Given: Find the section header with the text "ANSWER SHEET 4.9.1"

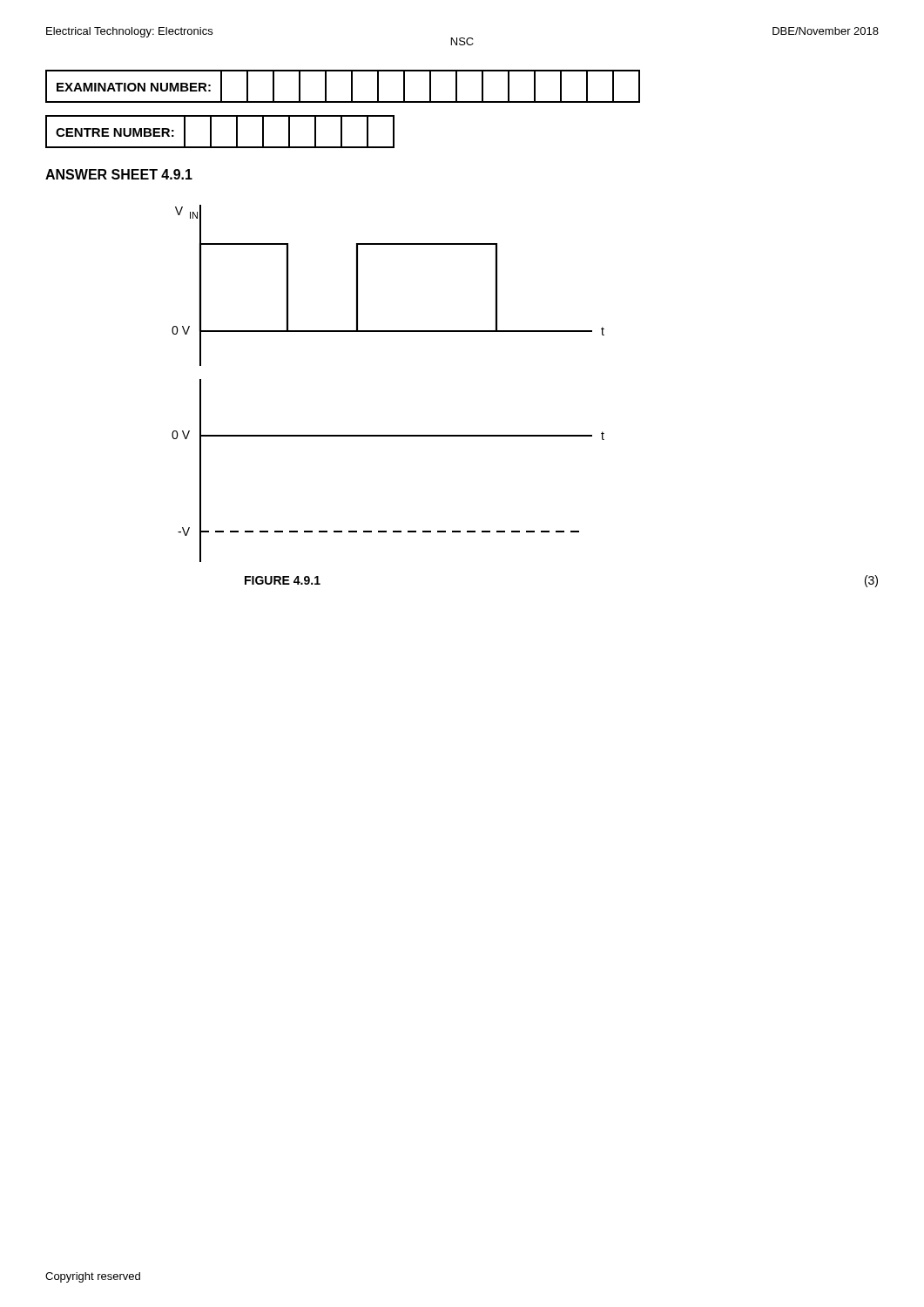Looking at the screenshot, I should (x=119, y=175).
